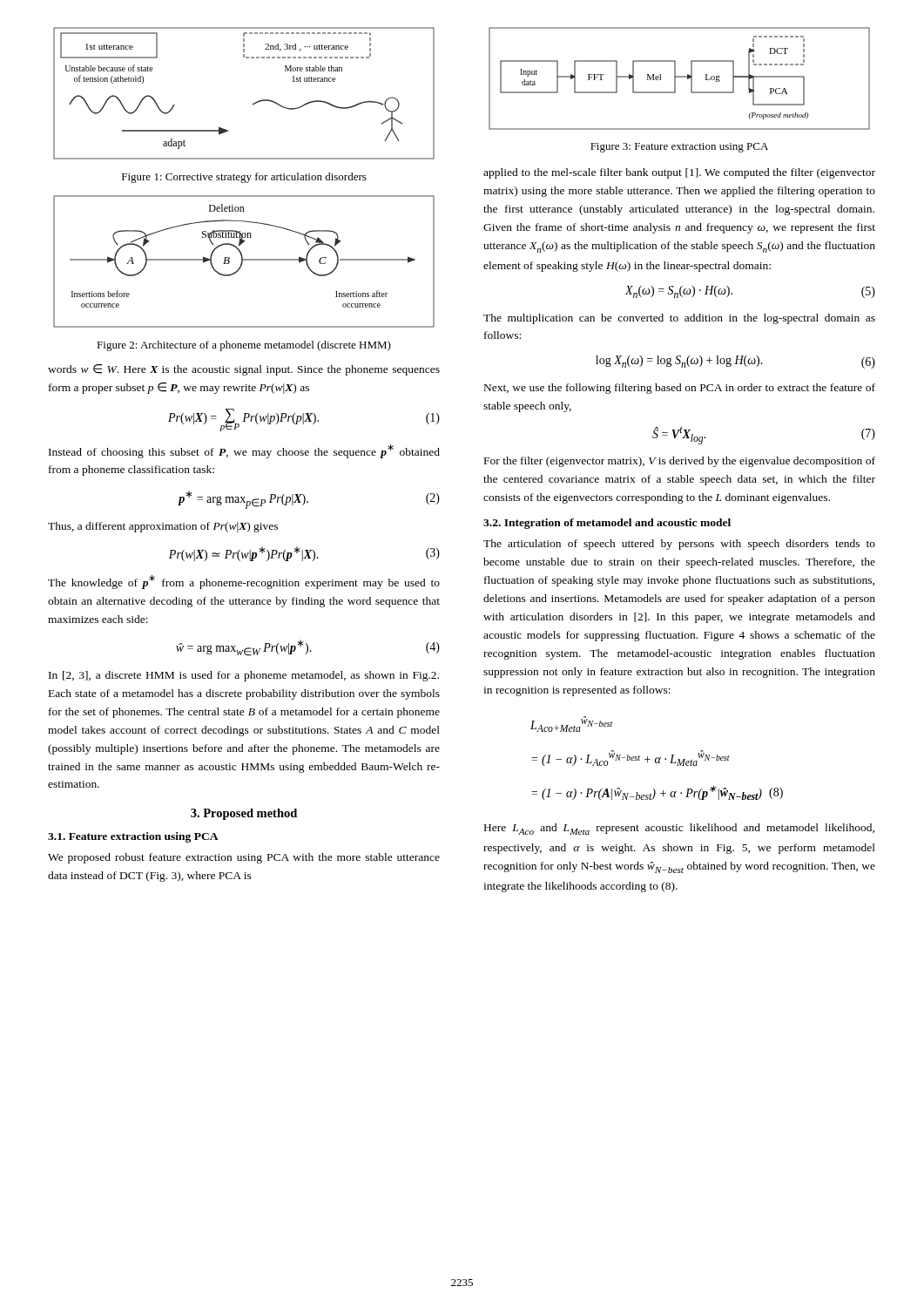The image size is (924, 1307).
Task: Point to the block beginning "Instead of choosing this subset of"
Action: 244,459
